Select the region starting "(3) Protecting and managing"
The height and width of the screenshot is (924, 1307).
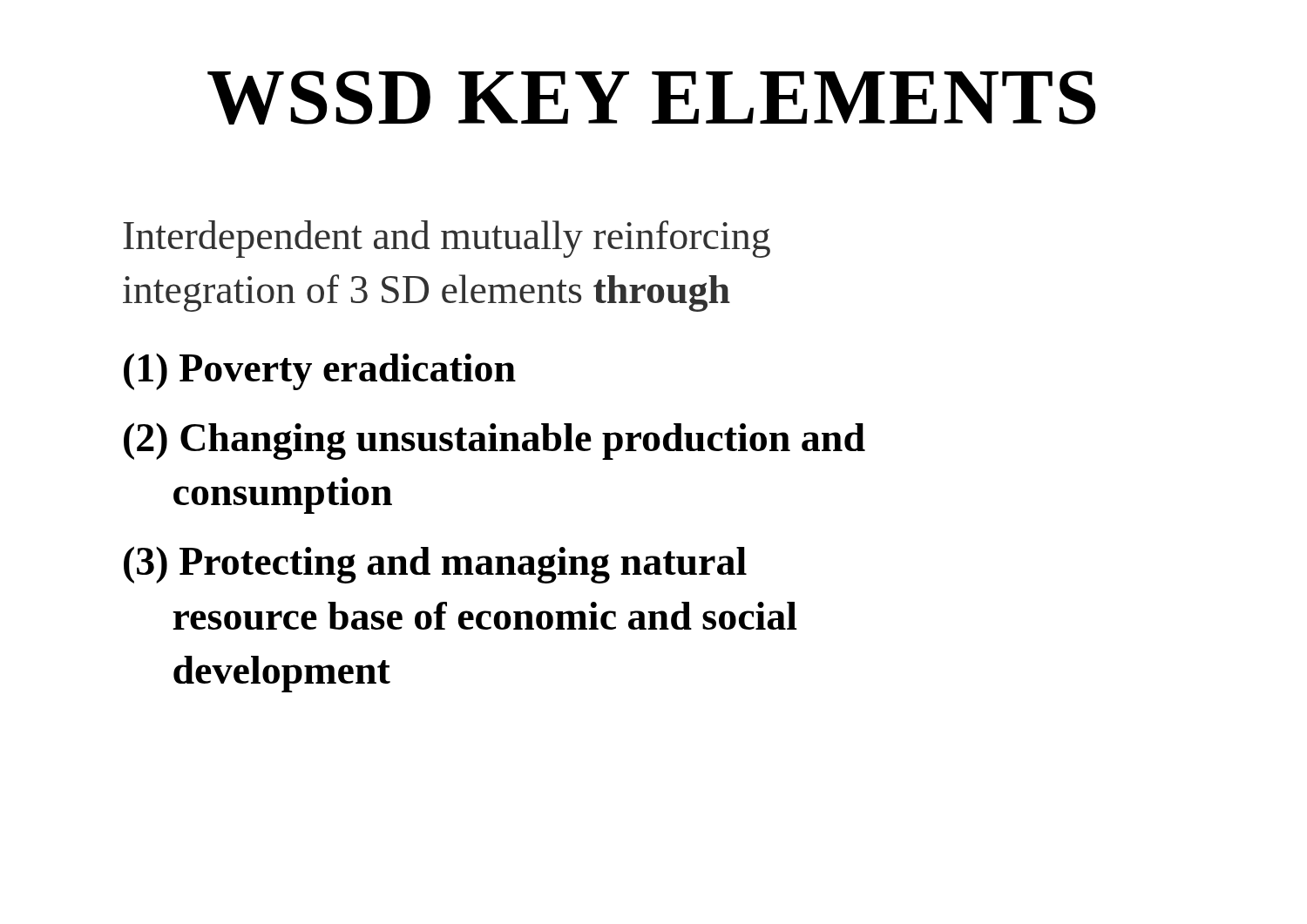pos(460,616)
